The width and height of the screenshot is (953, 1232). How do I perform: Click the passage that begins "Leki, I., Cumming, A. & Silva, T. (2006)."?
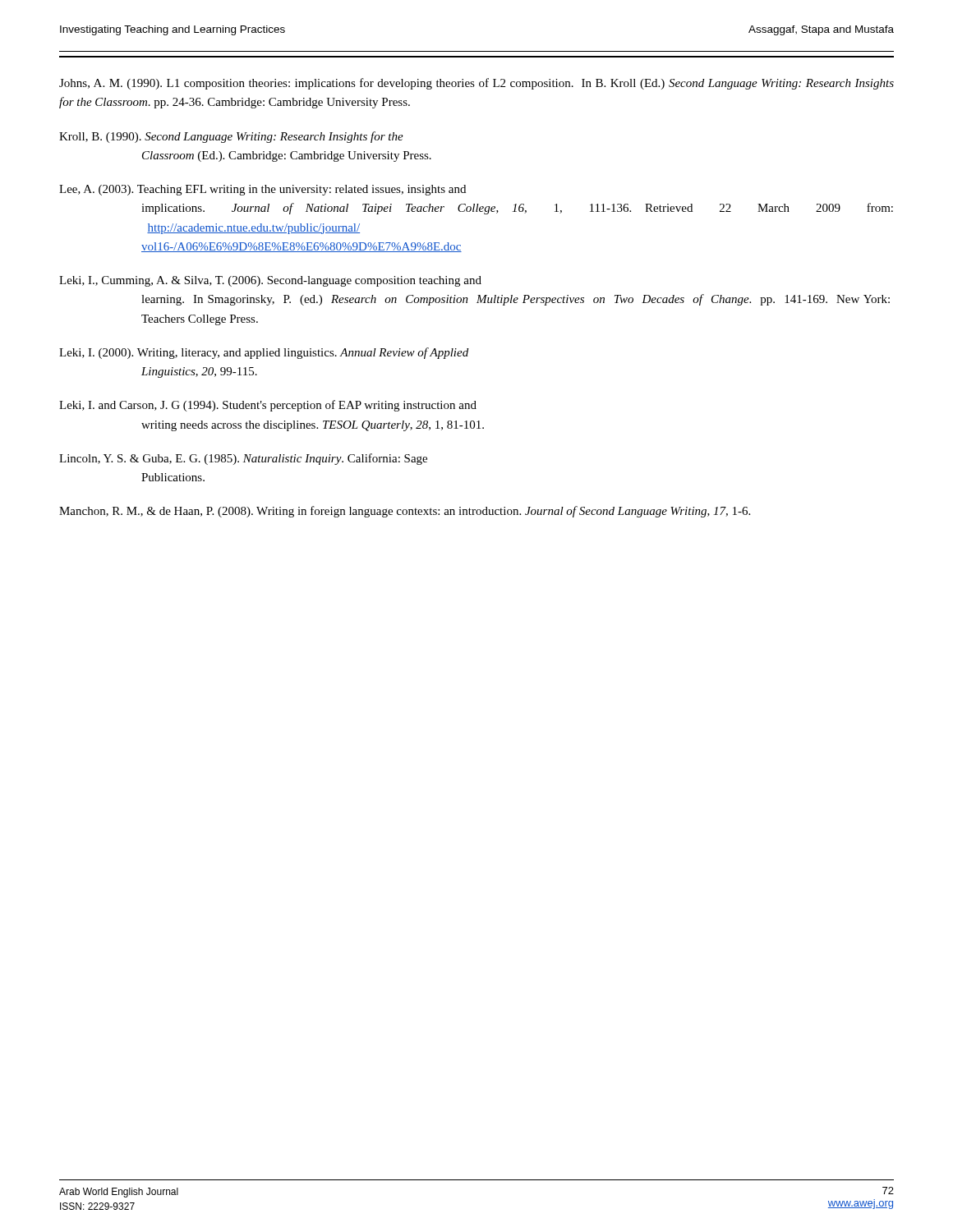pyautogui.click(x=476, y=300)
